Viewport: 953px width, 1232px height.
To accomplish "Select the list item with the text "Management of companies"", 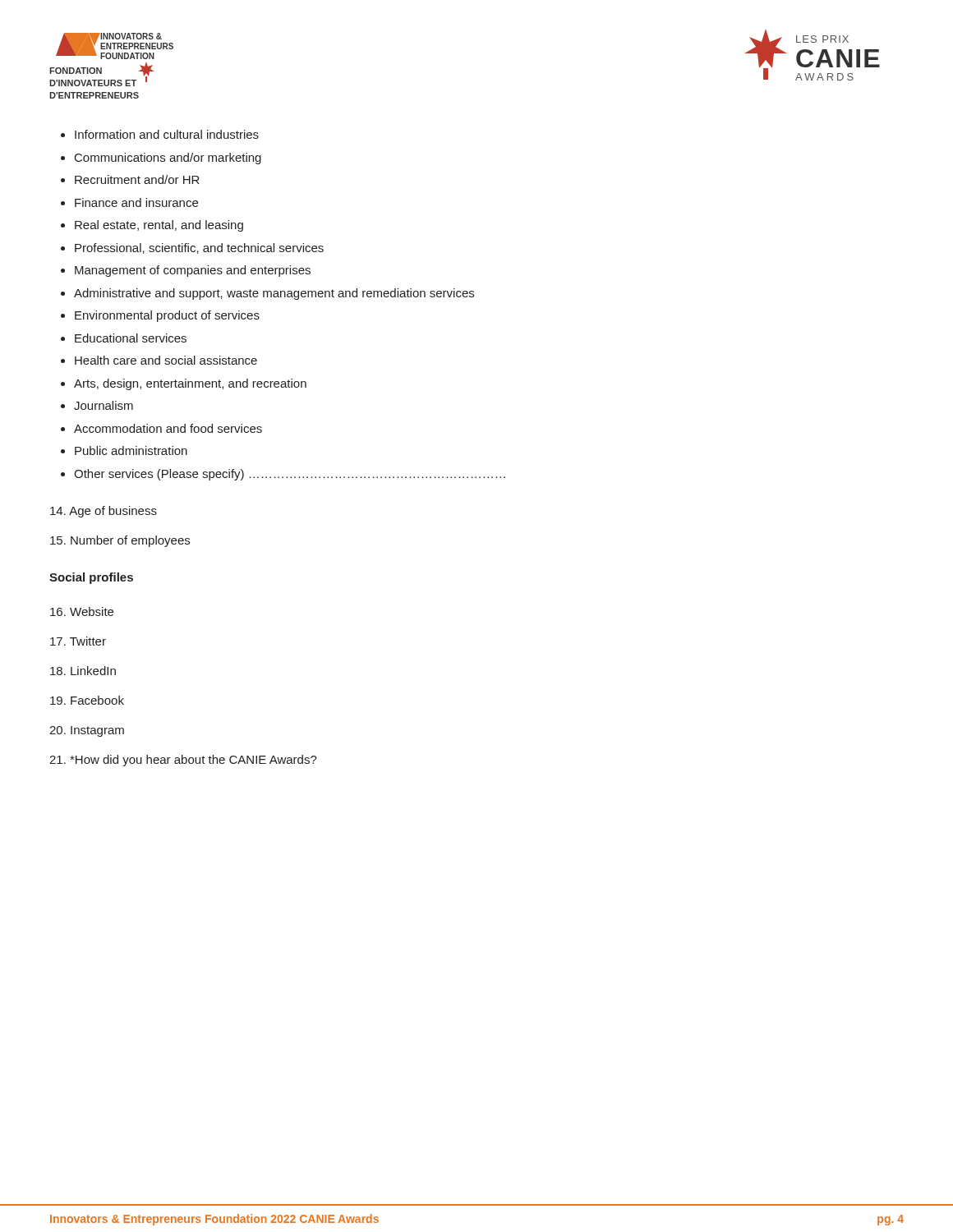I will (x=192, y=270).
